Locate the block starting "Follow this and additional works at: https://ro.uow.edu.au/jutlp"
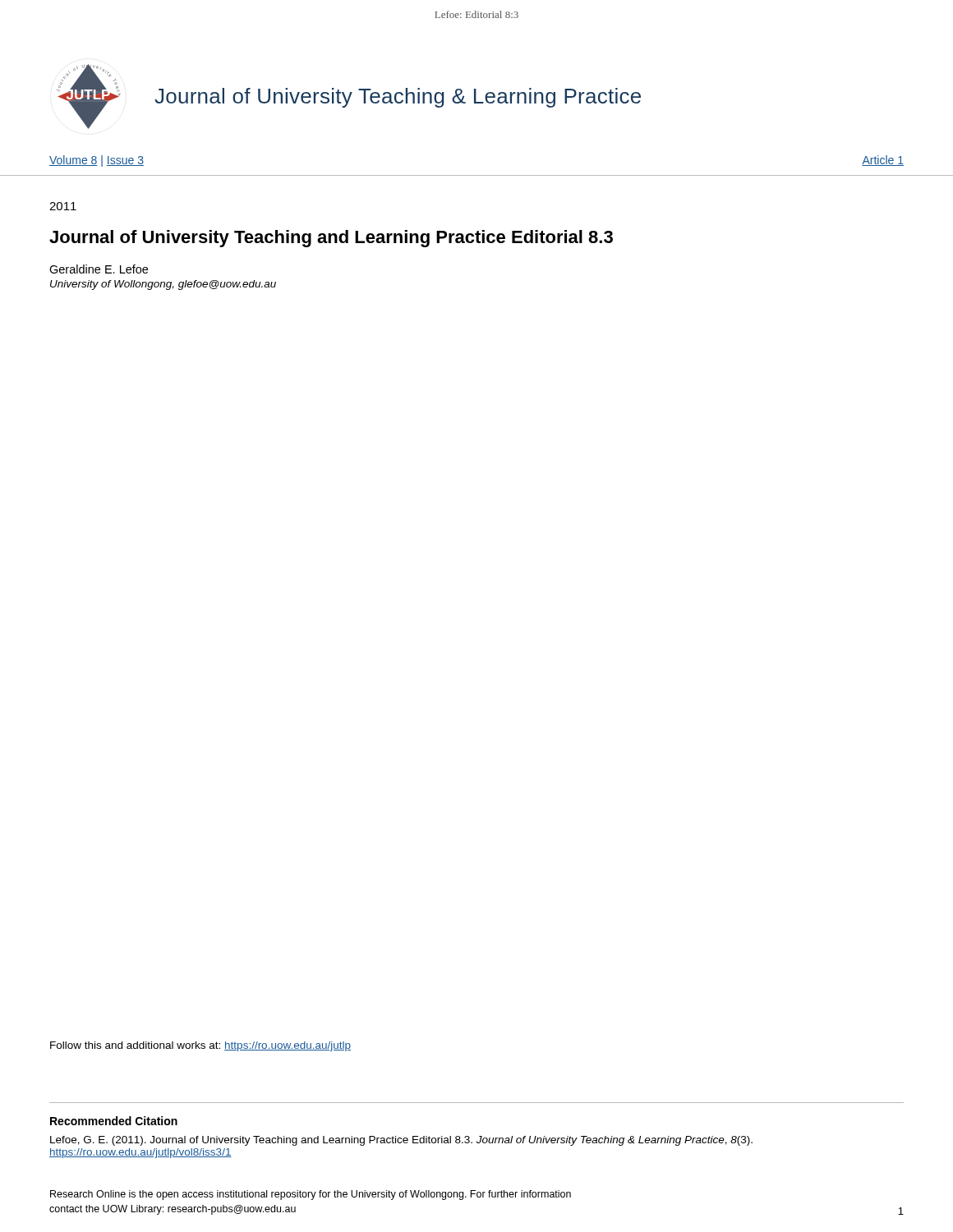 point(200,1045)
